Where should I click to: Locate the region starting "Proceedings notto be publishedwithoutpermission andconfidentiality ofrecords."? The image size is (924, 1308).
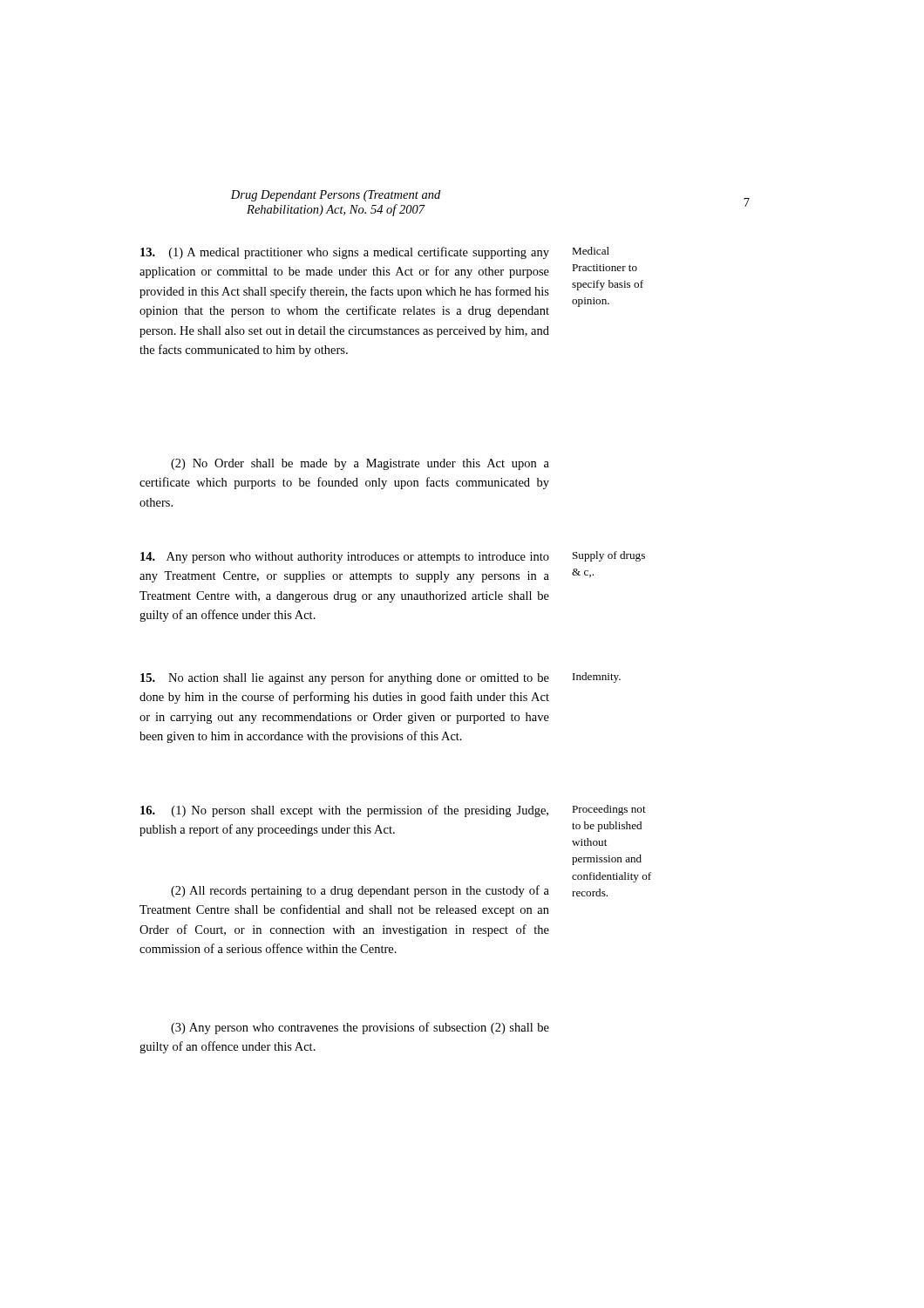[612, 850]
